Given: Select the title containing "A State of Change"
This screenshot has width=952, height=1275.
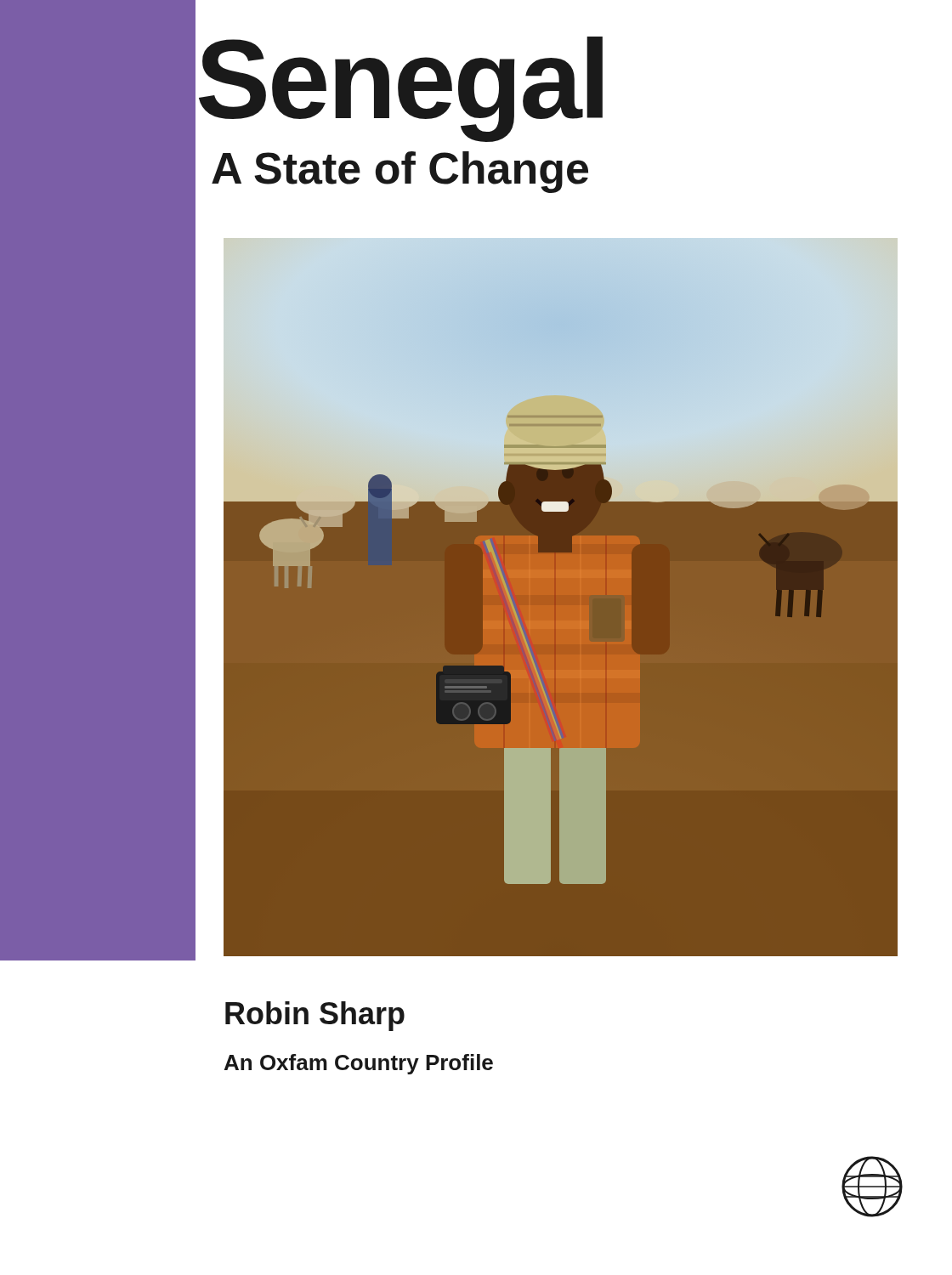Looking at the screenshot, I should [x=576, y=169].
